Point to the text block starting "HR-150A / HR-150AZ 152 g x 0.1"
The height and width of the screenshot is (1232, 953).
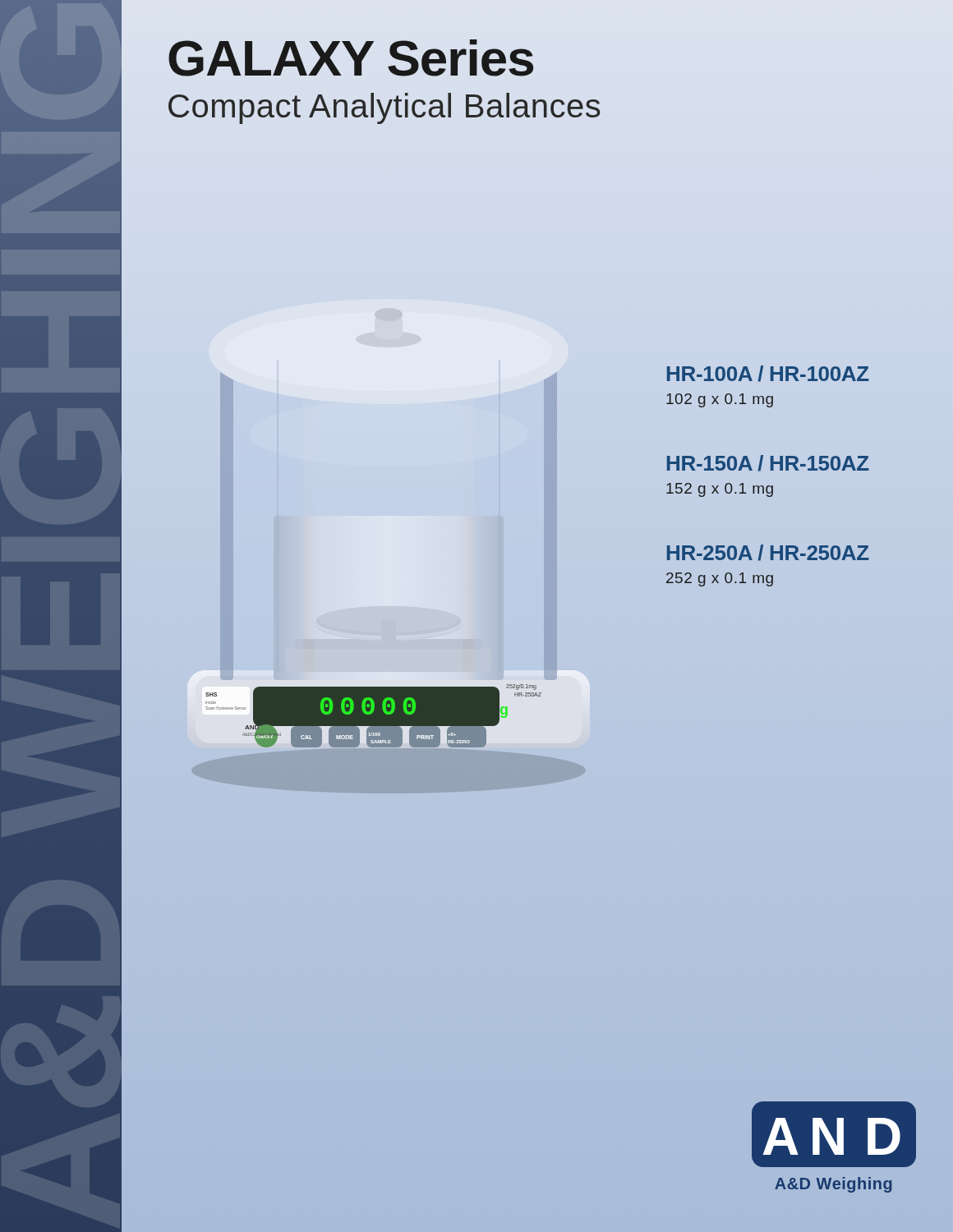point(797,474)
